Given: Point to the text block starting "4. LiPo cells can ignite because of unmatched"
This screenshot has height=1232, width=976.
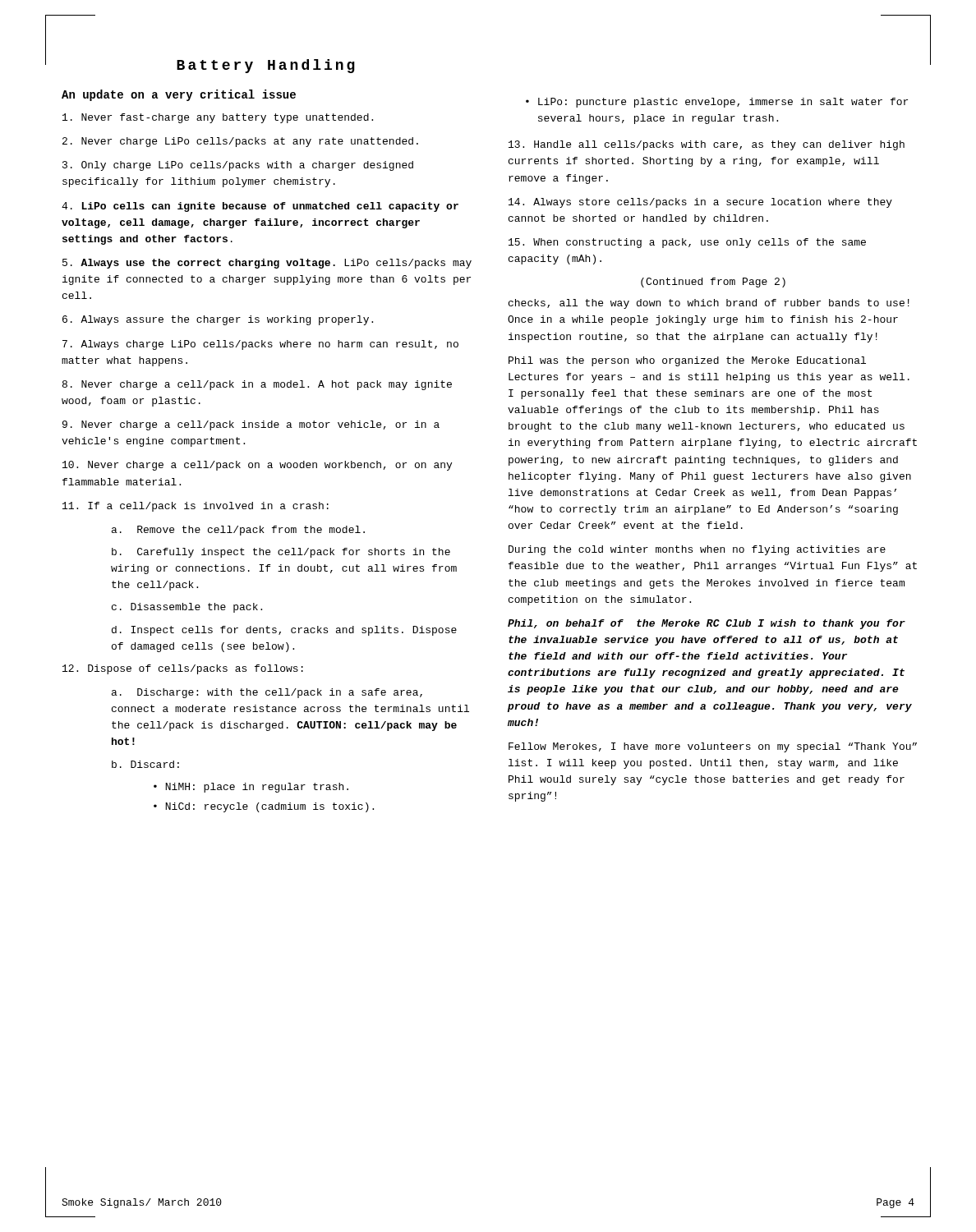Looking at the screenshot, I should [x=260, y=223].
